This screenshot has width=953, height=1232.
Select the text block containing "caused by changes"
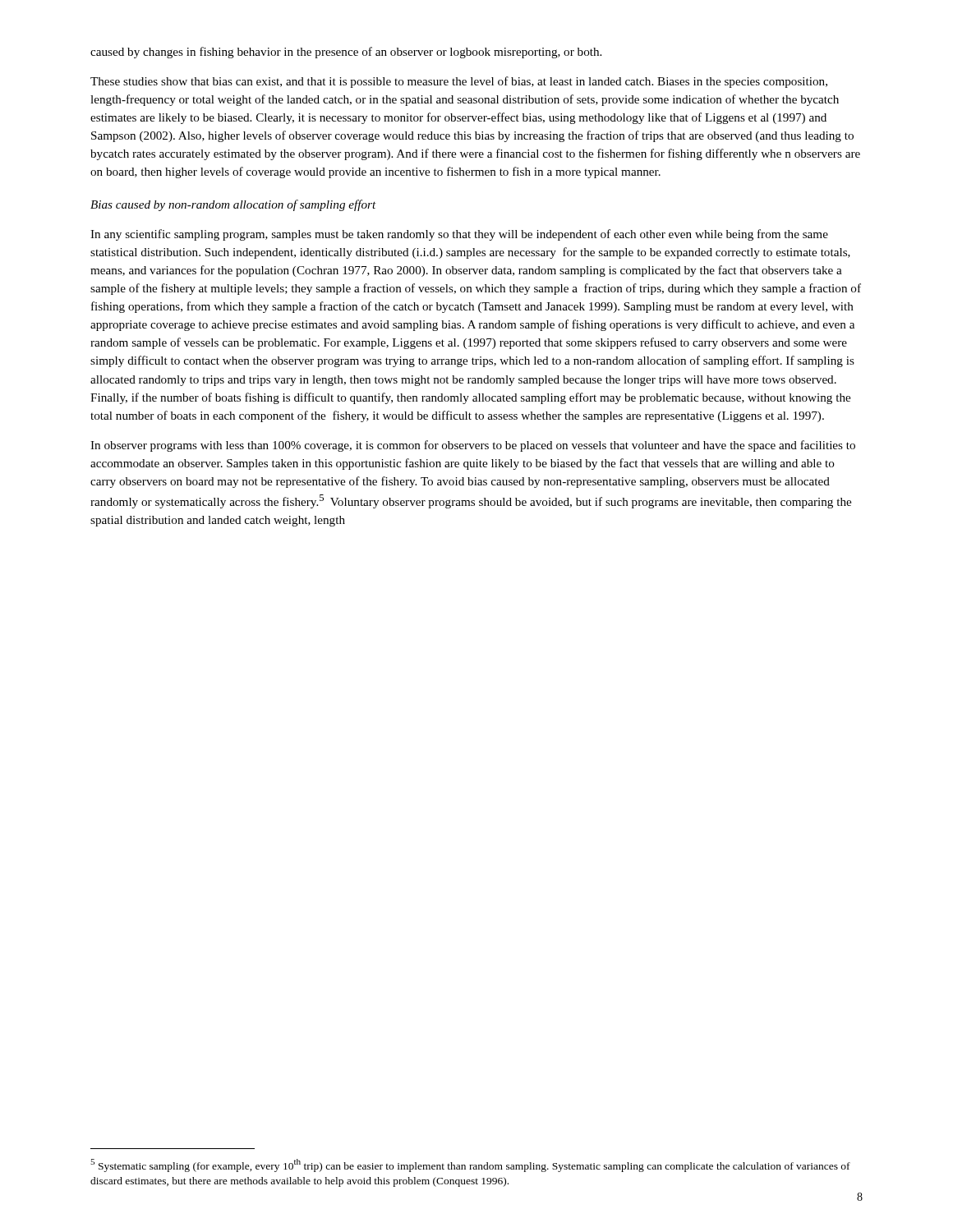346,51
